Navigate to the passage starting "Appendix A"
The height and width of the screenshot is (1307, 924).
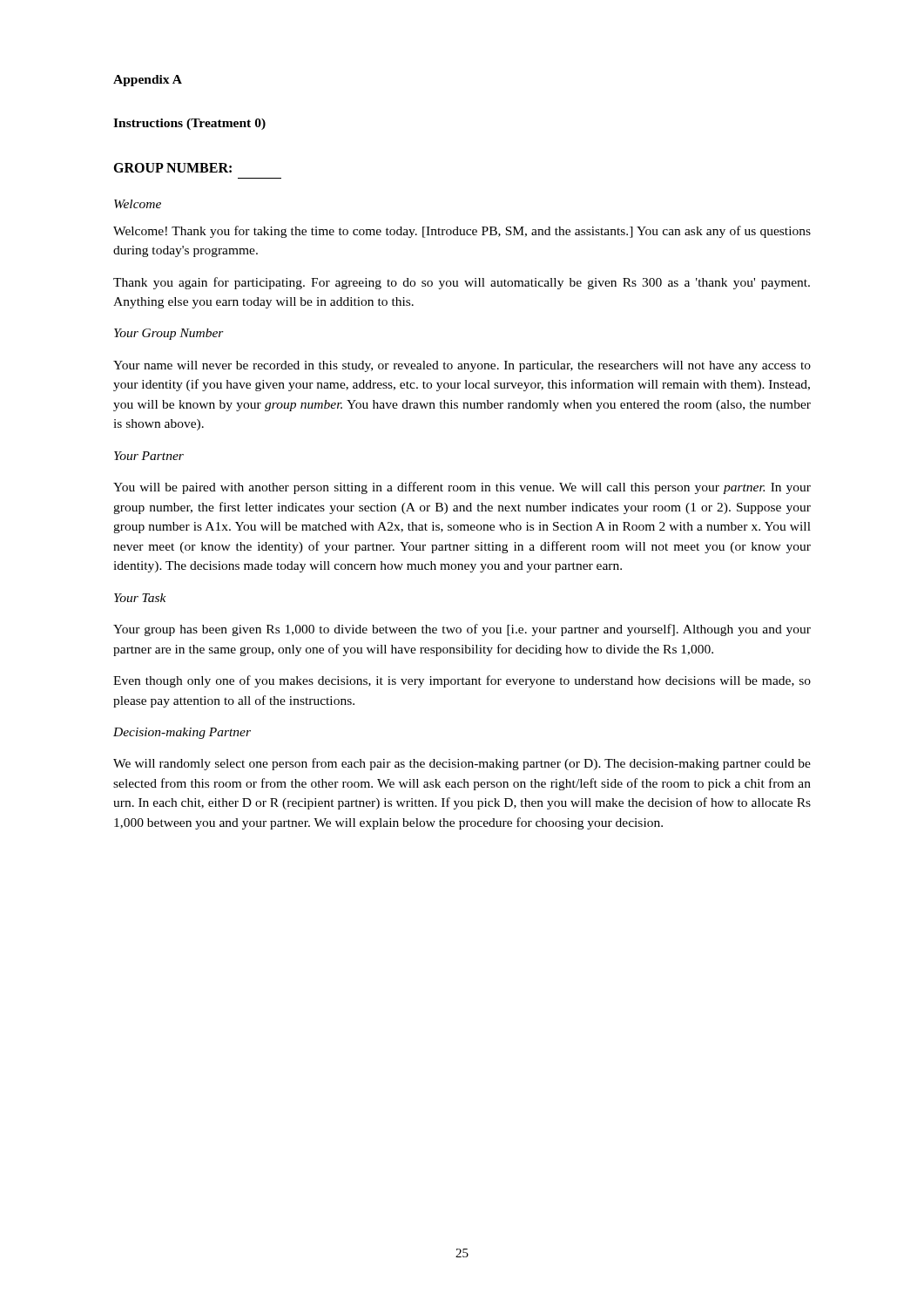[x=148, y=79]
